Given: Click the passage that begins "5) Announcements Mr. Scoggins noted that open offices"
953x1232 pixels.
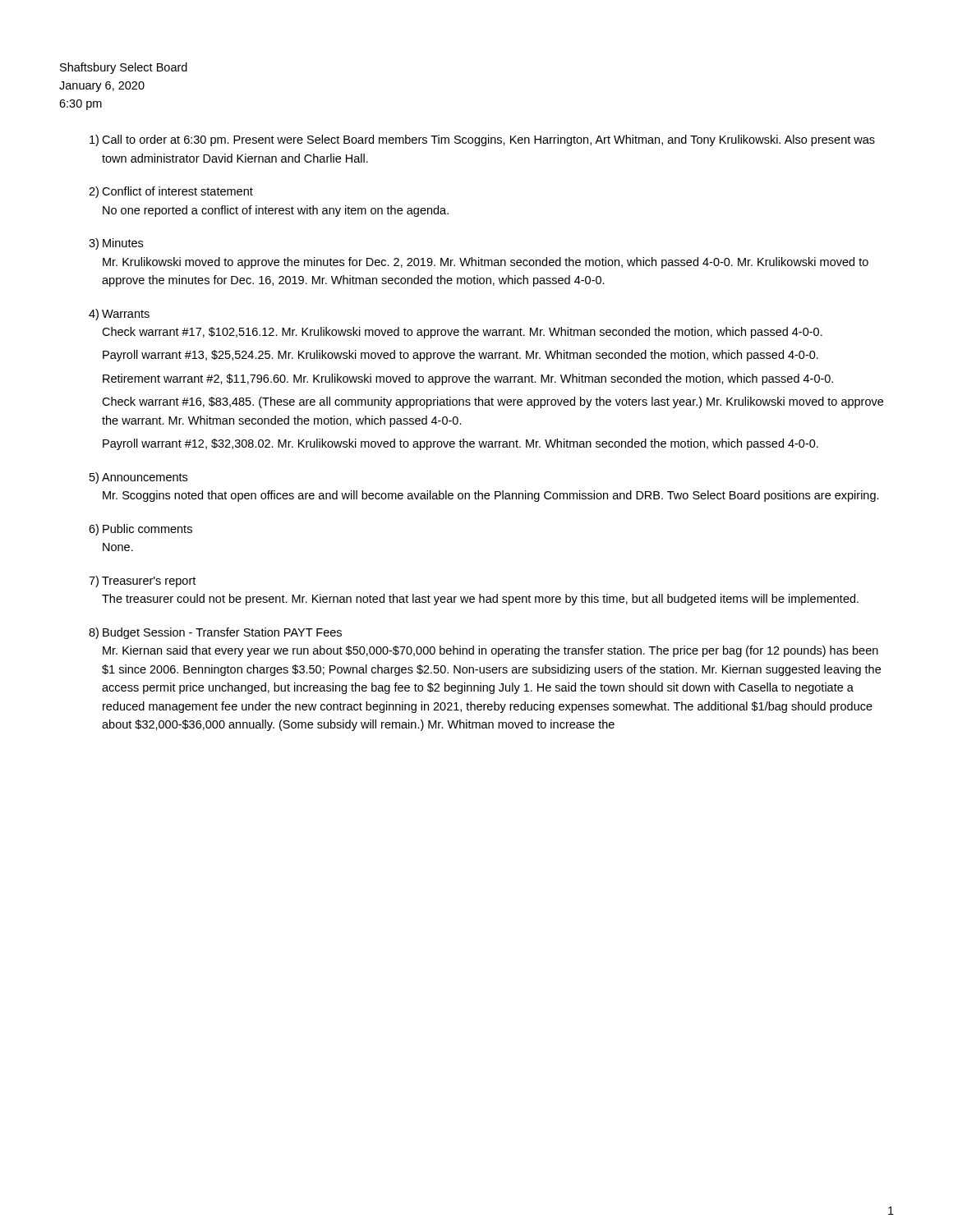Looking at the screenshot, I should (476, 486).
